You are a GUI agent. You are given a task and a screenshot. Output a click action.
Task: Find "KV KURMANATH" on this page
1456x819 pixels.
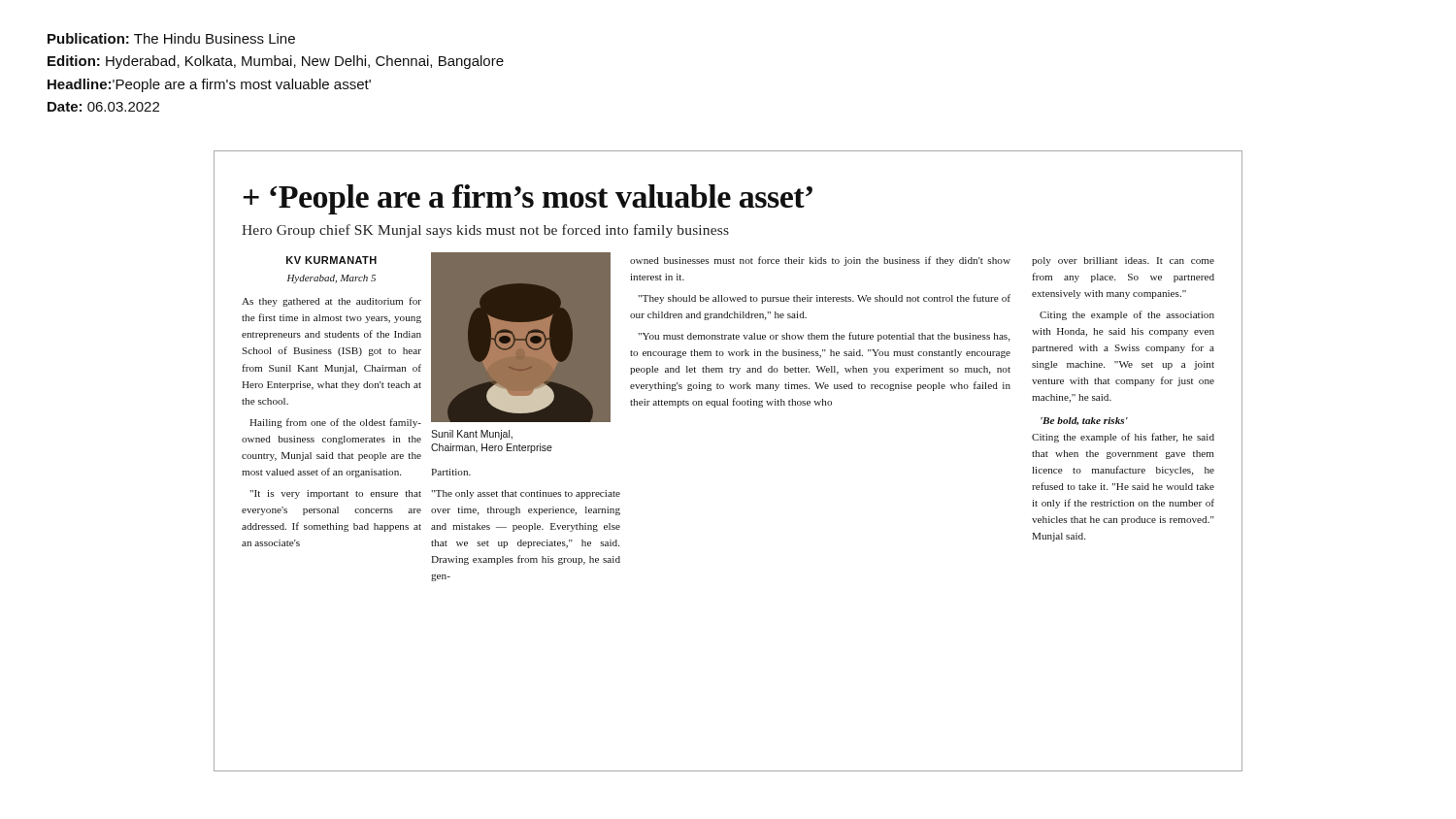(x=331, y=260)
